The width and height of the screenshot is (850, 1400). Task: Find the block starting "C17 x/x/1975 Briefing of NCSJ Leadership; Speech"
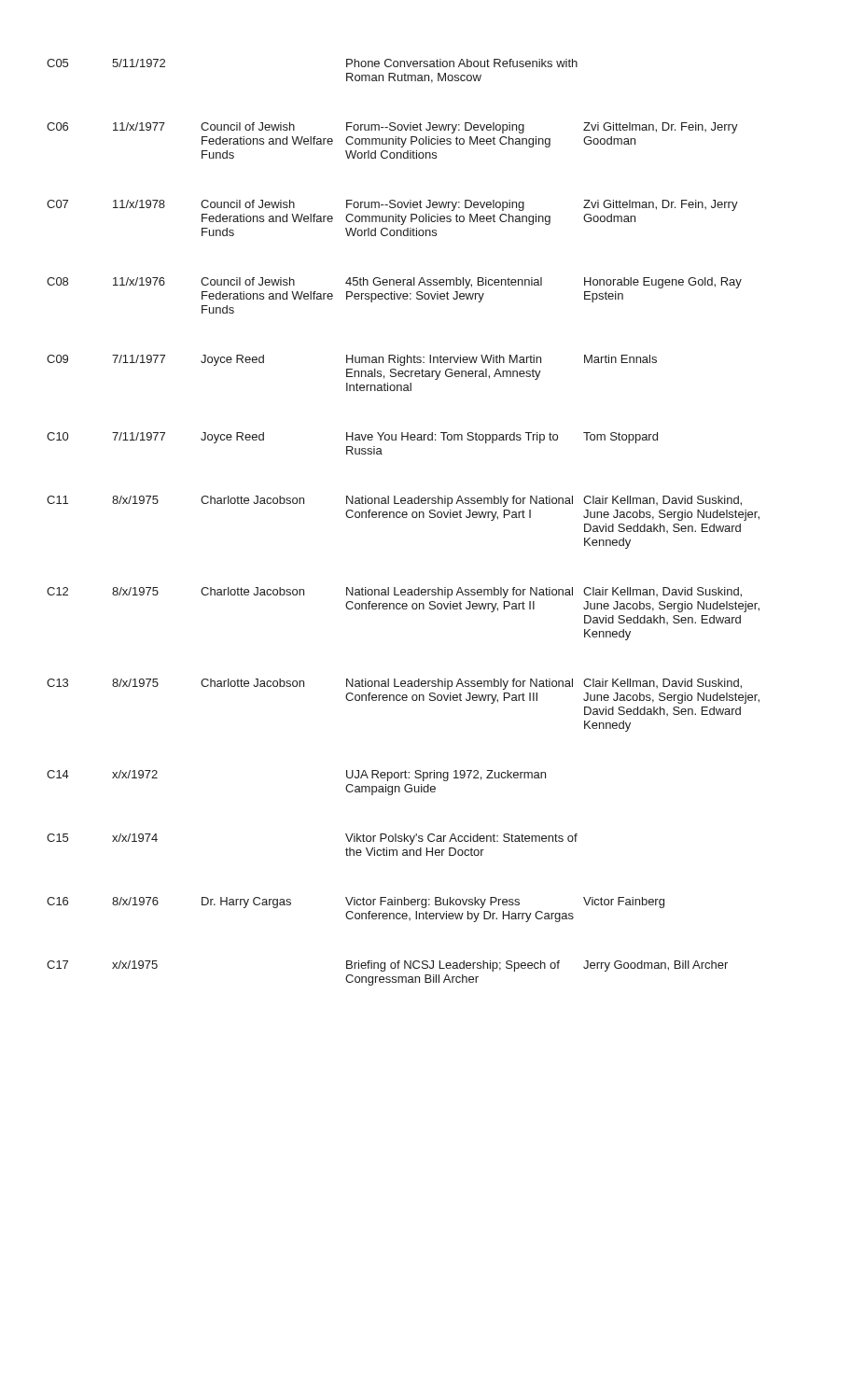(408, 971)
